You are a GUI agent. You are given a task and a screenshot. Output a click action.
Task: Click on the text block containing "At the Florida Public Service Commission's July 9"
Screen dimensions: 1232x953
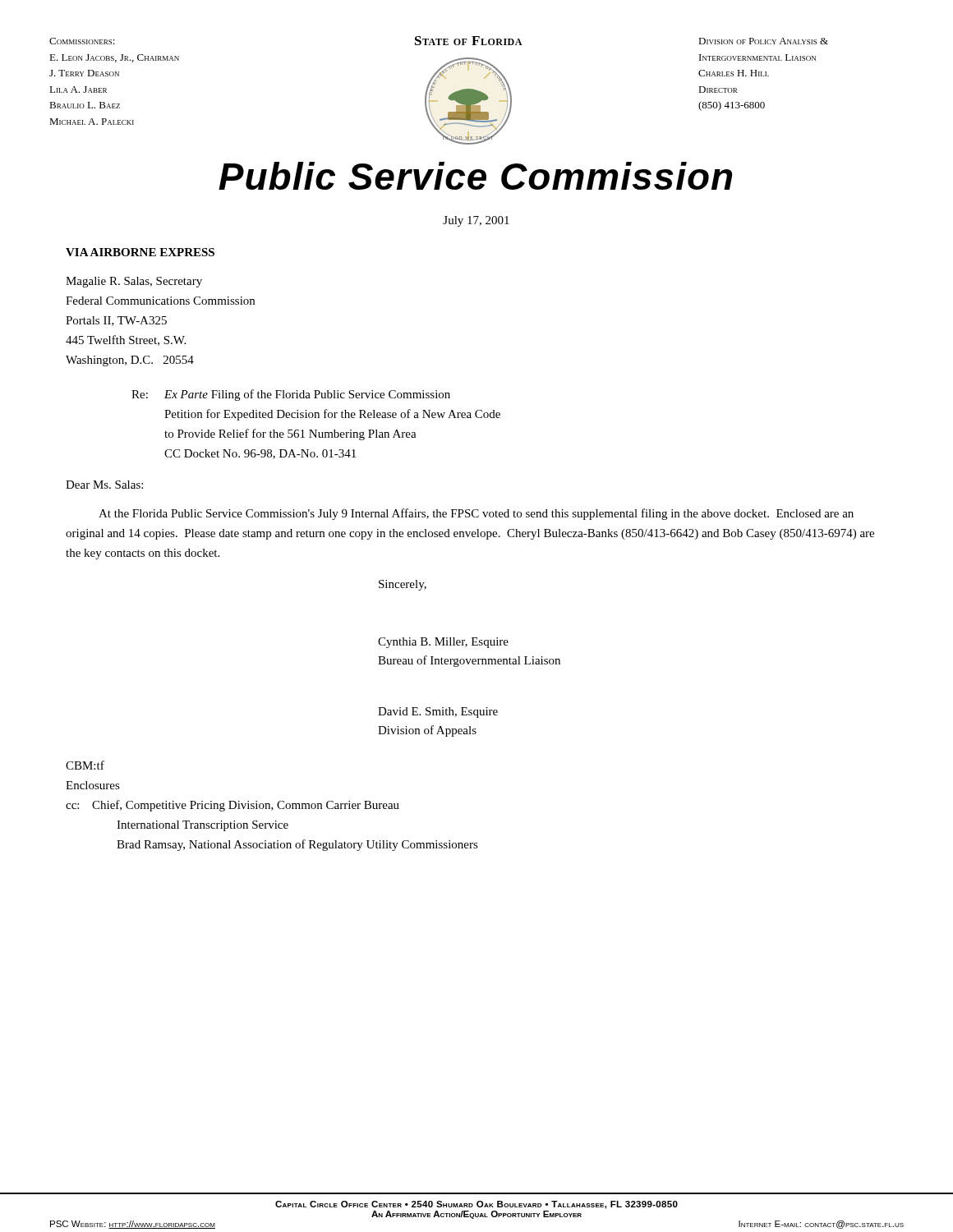470,533
